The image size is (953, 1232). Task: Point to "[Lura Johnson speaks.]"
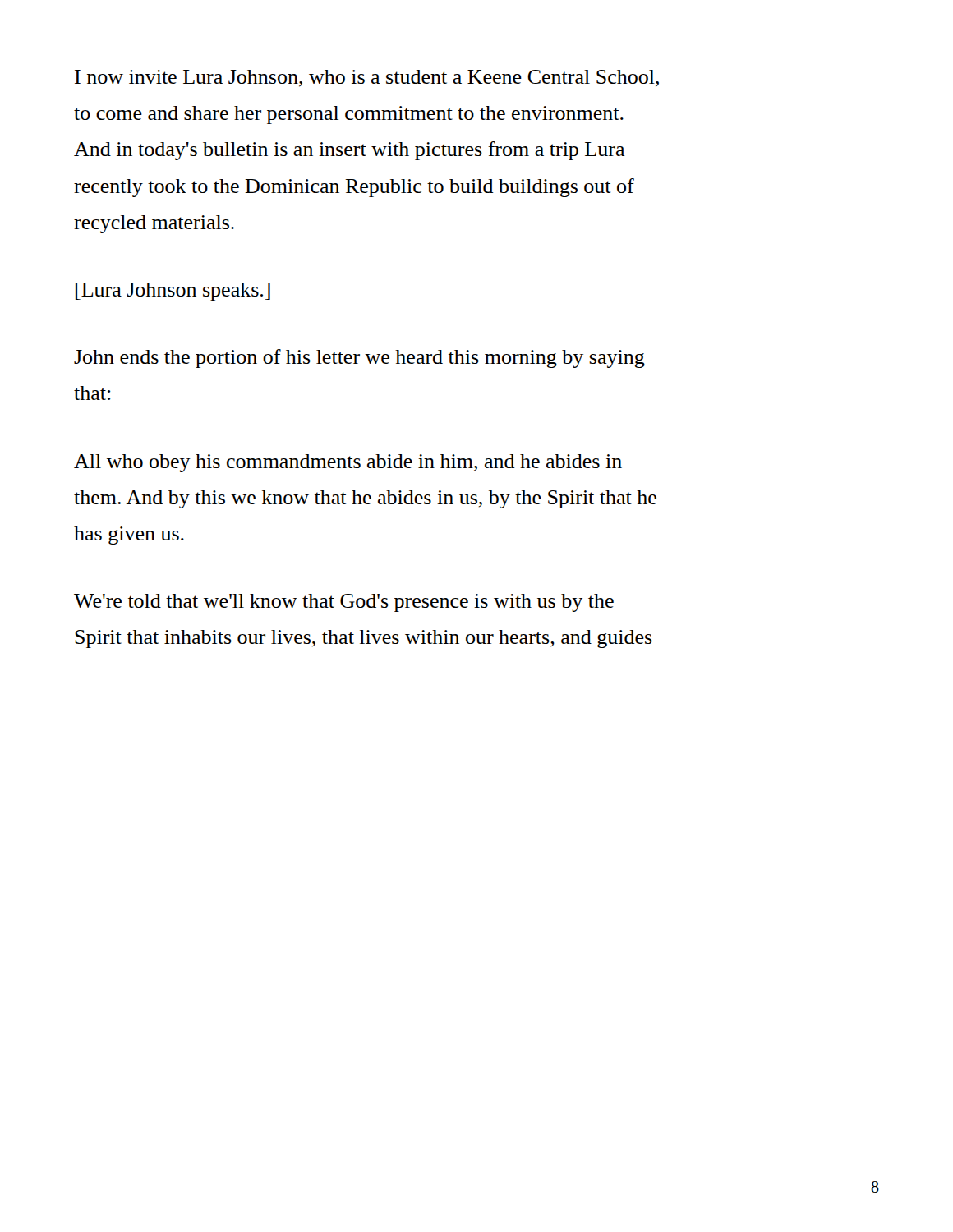pyautogui.click(x=173, y=289)
